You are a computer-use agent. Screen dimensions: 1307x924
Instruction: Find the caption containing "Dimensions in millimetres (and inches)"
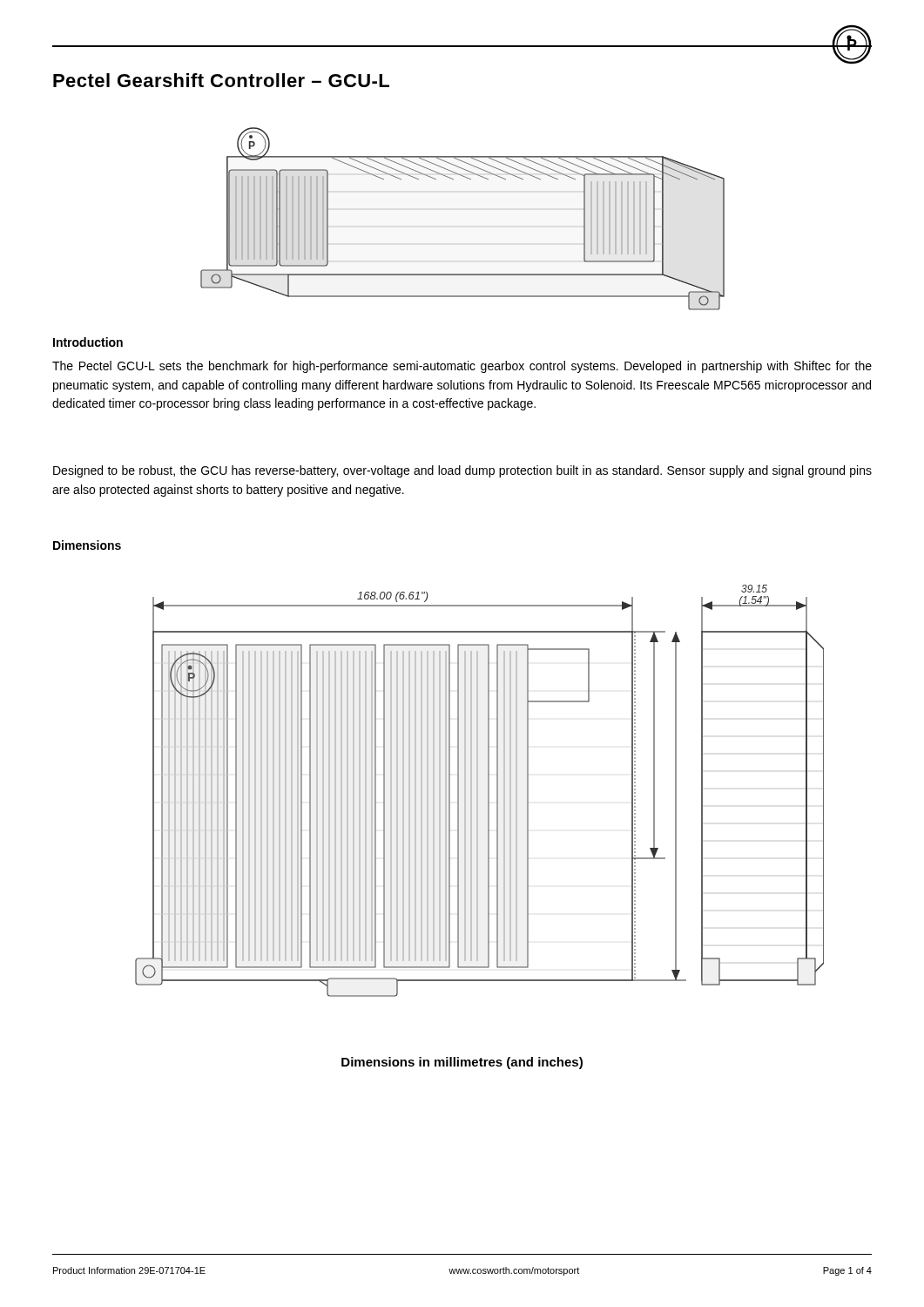(x=462, y=1062)
